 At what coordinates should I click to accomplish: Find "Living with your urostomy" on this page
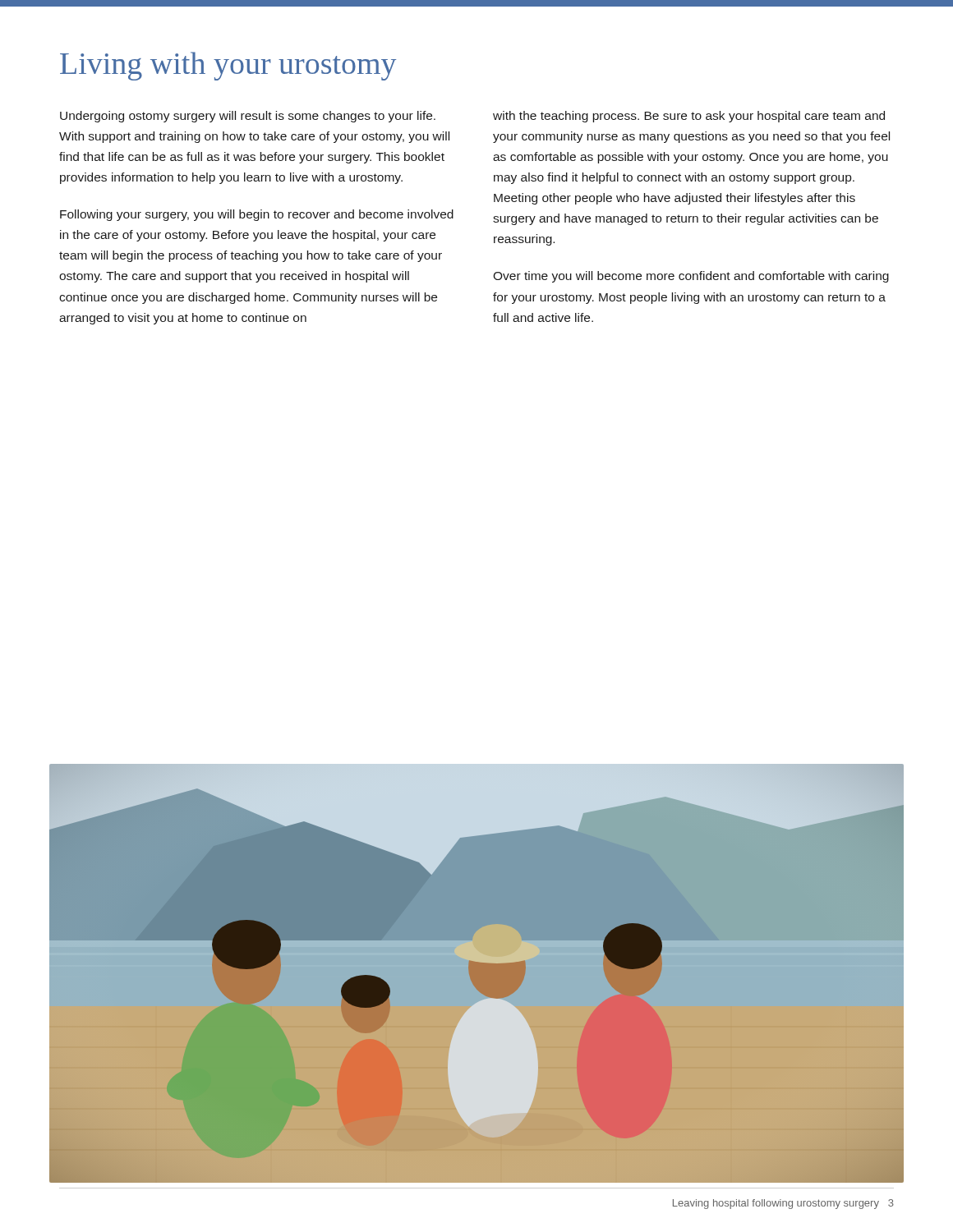(228, 66)
